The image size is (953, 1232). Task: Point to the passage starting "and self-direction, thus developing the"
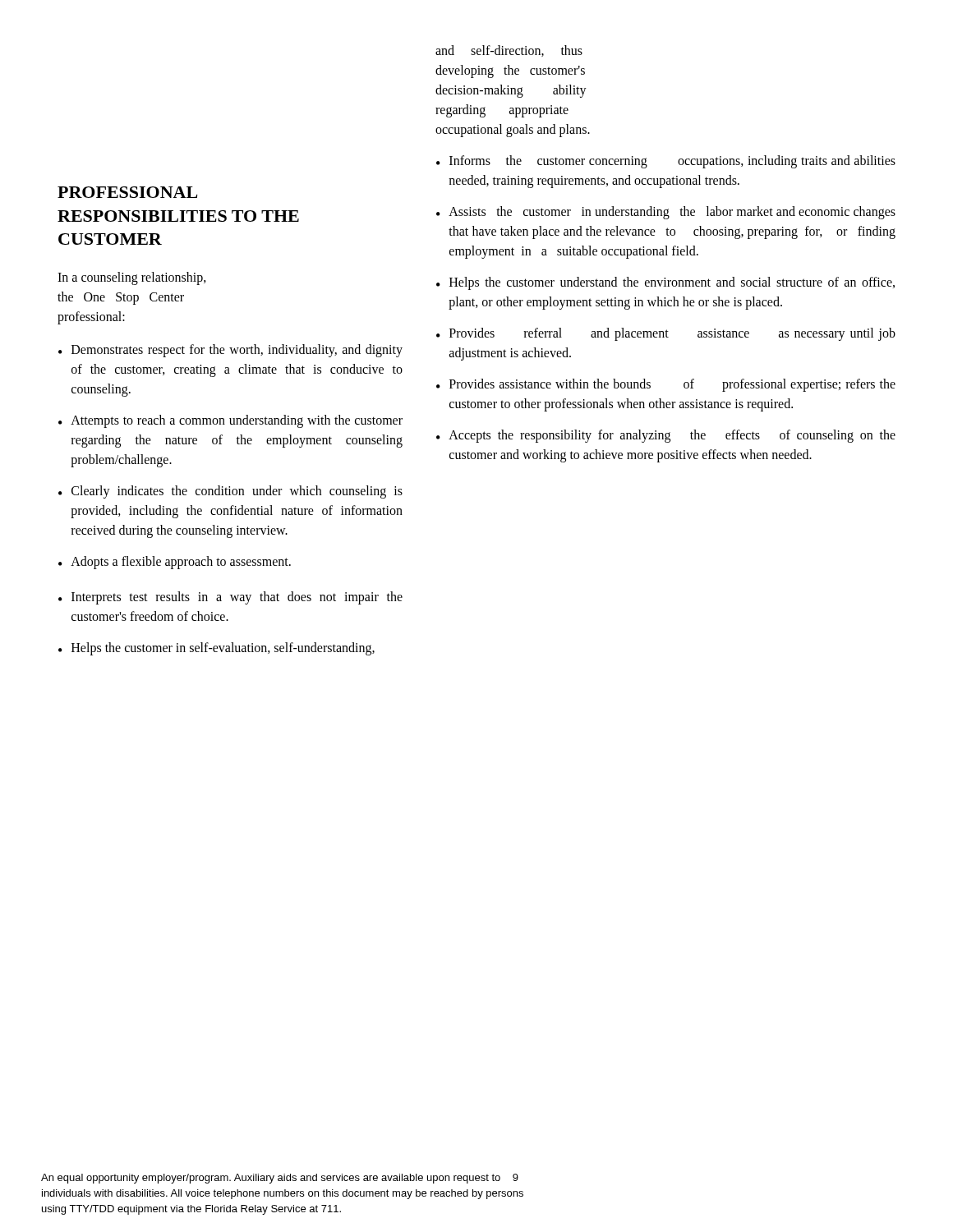(513, 90)
